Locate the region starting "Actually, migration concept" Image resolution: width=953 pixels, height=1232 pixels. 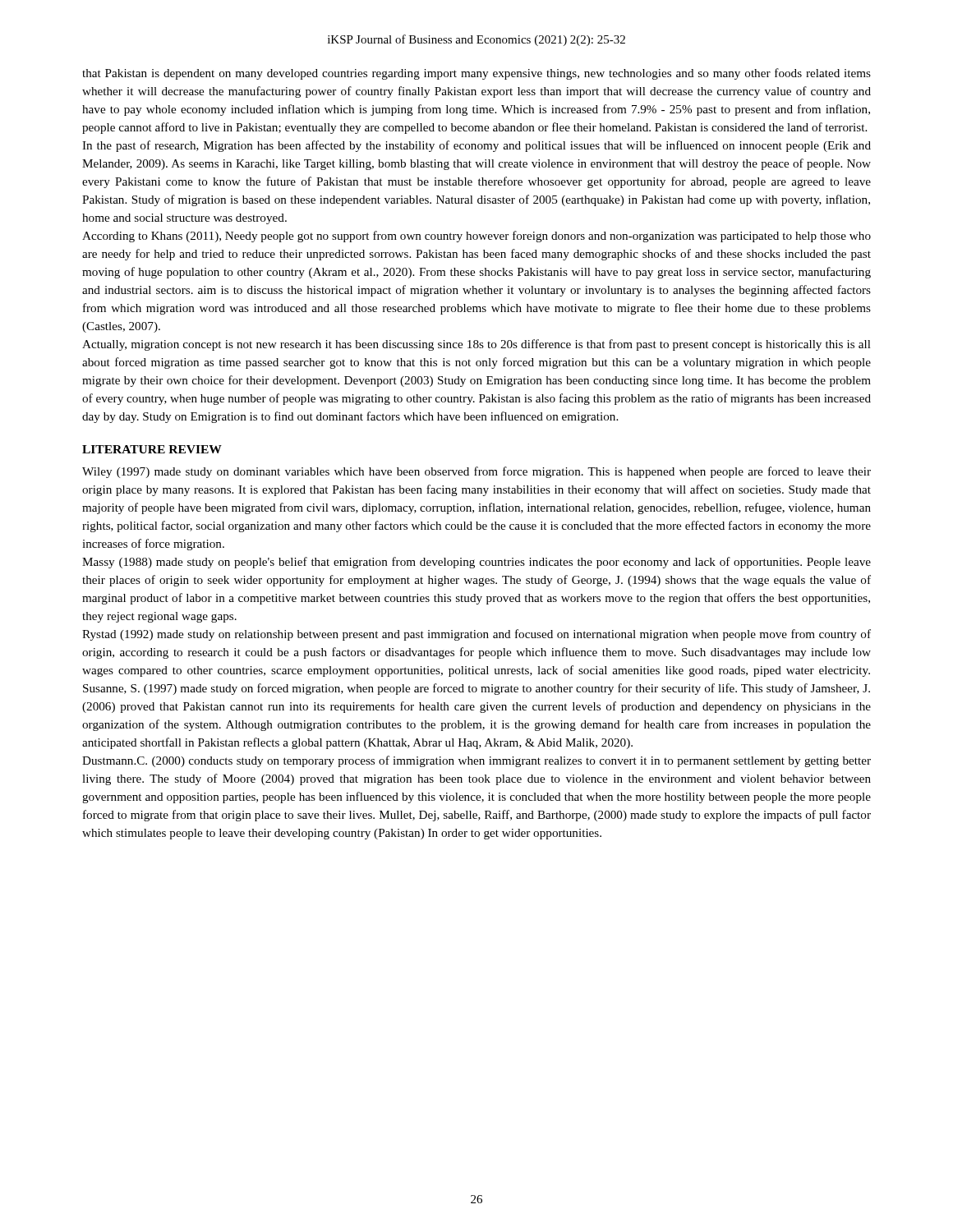click(x=476, y=381)
